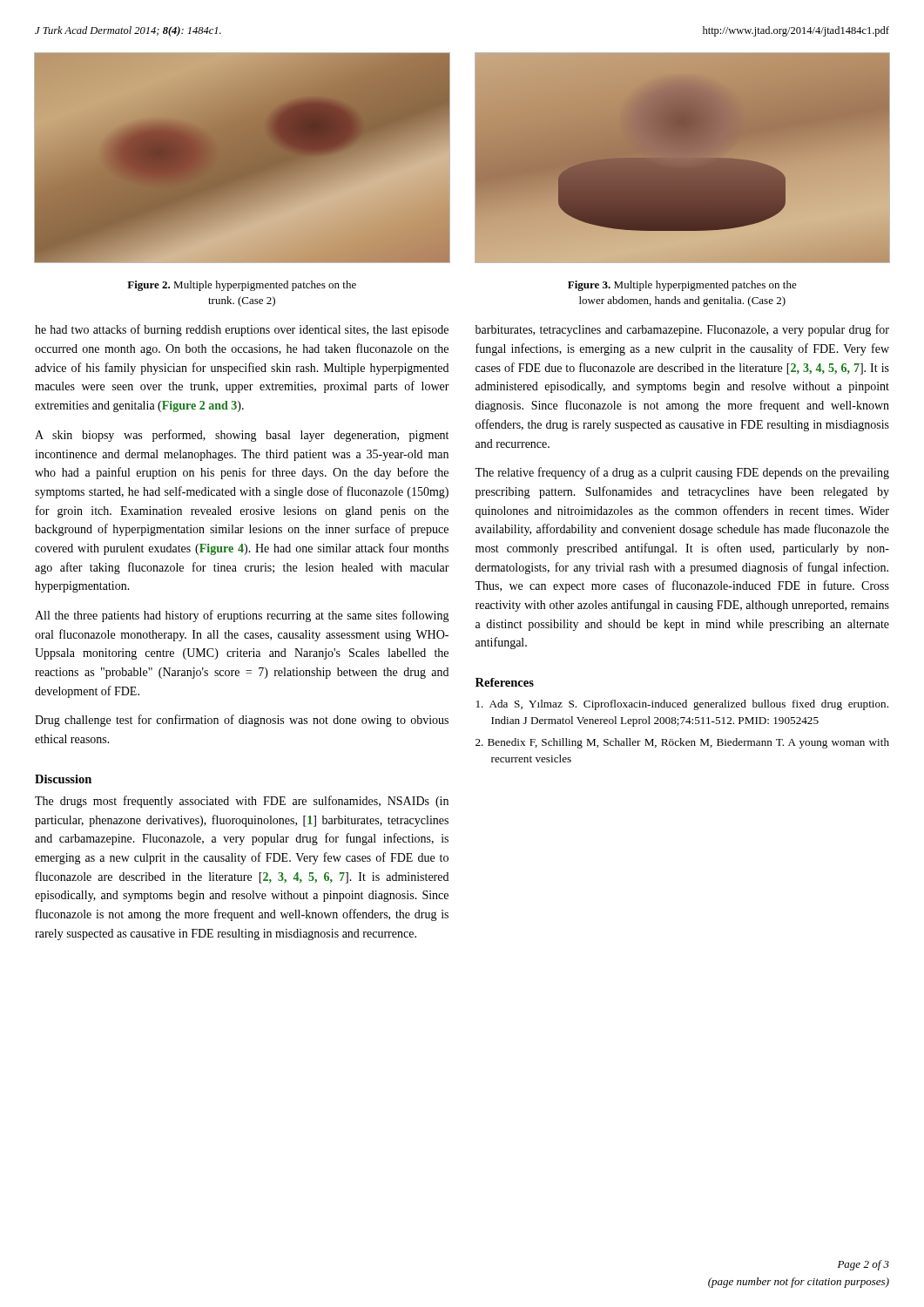
Task: Find the caption on this page that starts "Figure 2. Multiple hyperpigmented patches on"
Action: (x=242, y=292)
